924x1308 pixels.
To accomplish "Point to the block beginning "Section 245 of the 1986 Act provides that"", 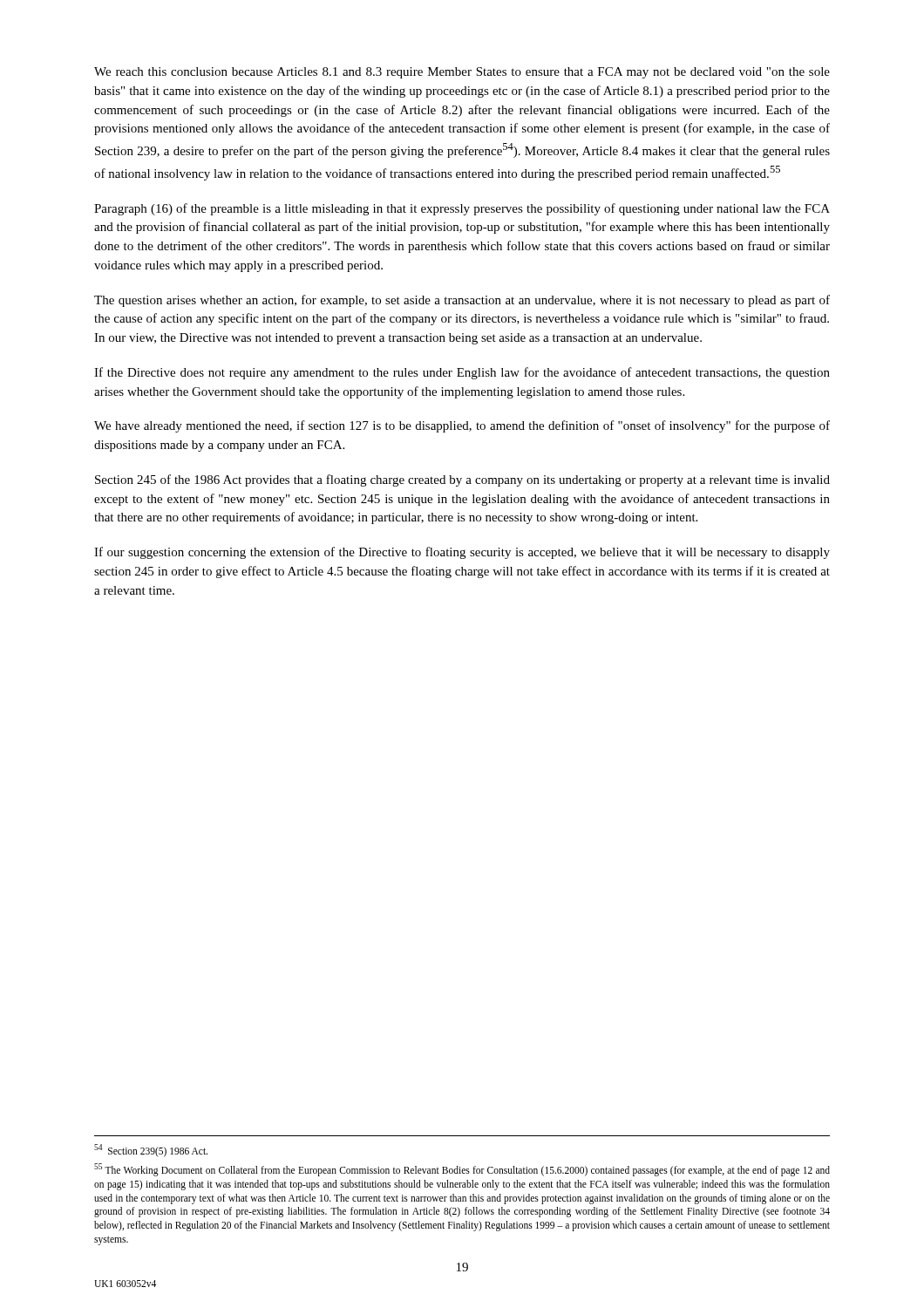I will [462, 498].
